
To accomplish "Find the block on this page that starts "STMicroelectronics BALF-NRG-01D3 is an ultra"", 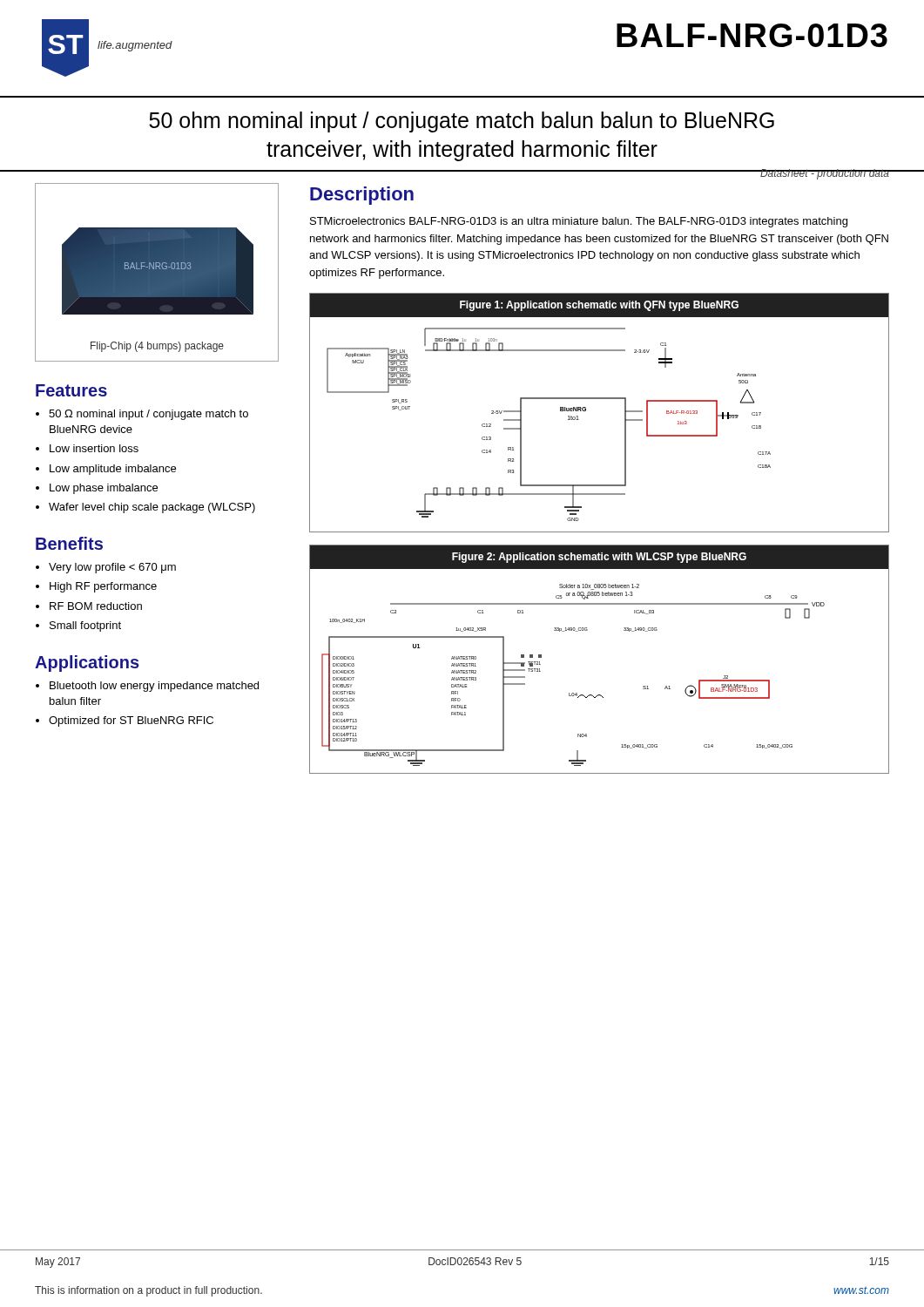I will [x=599, y=246].
